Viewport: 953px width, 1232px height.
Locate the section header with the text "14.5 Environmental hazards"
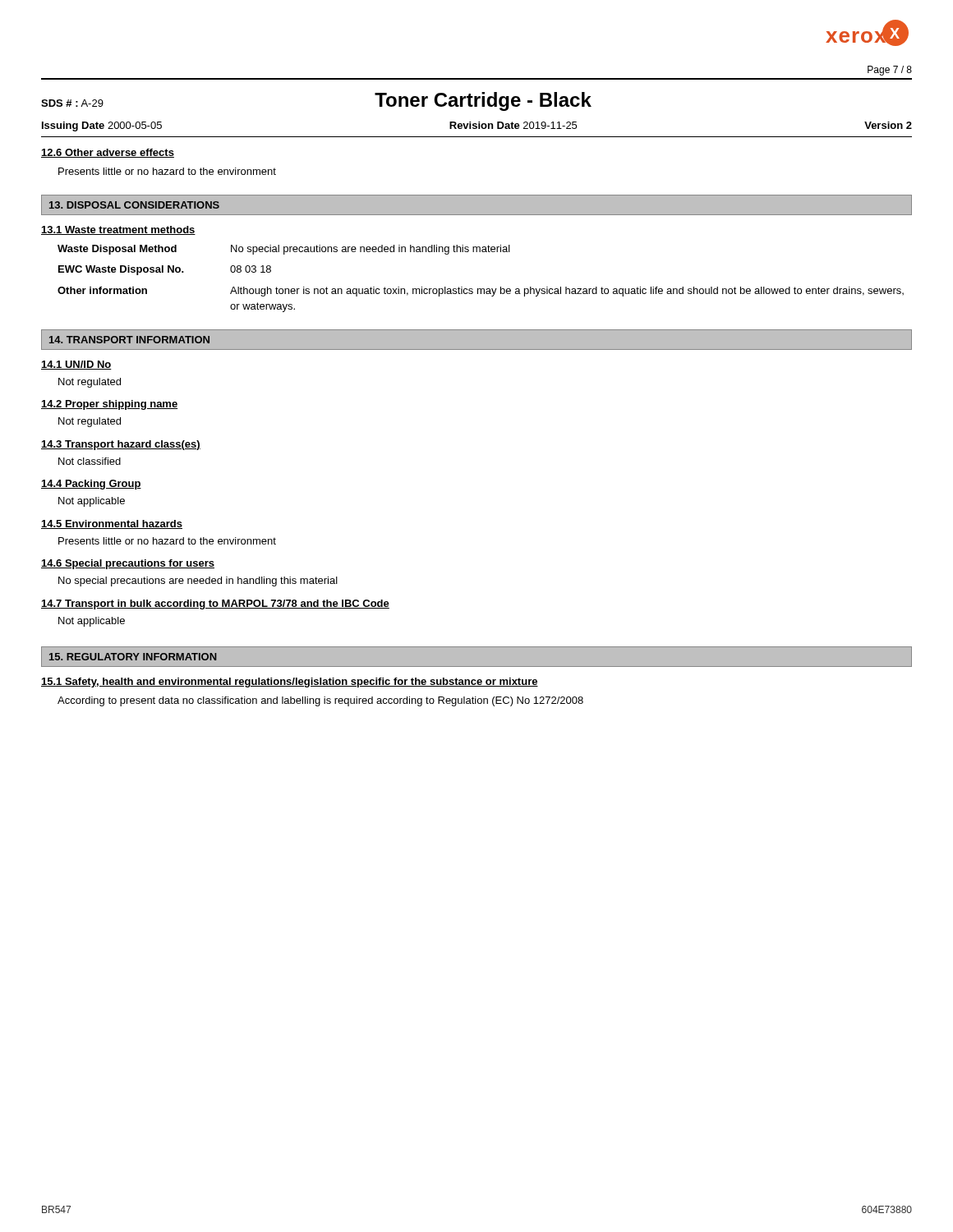pos(112,523)
